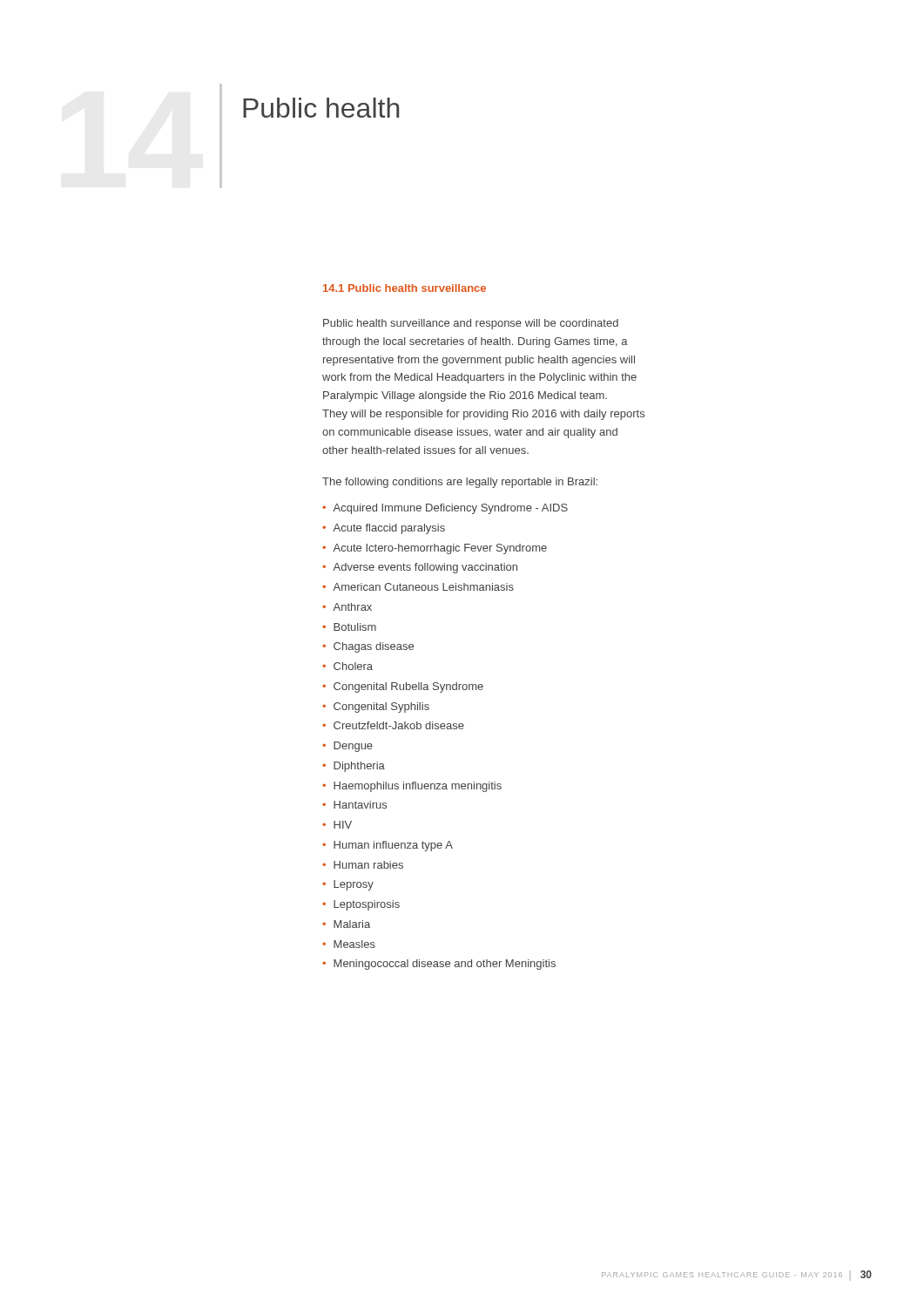Viewport: 924px width, 1307px height.
Task: Click where it says "•Chagas disease"
Action: (x=368, y=647)
